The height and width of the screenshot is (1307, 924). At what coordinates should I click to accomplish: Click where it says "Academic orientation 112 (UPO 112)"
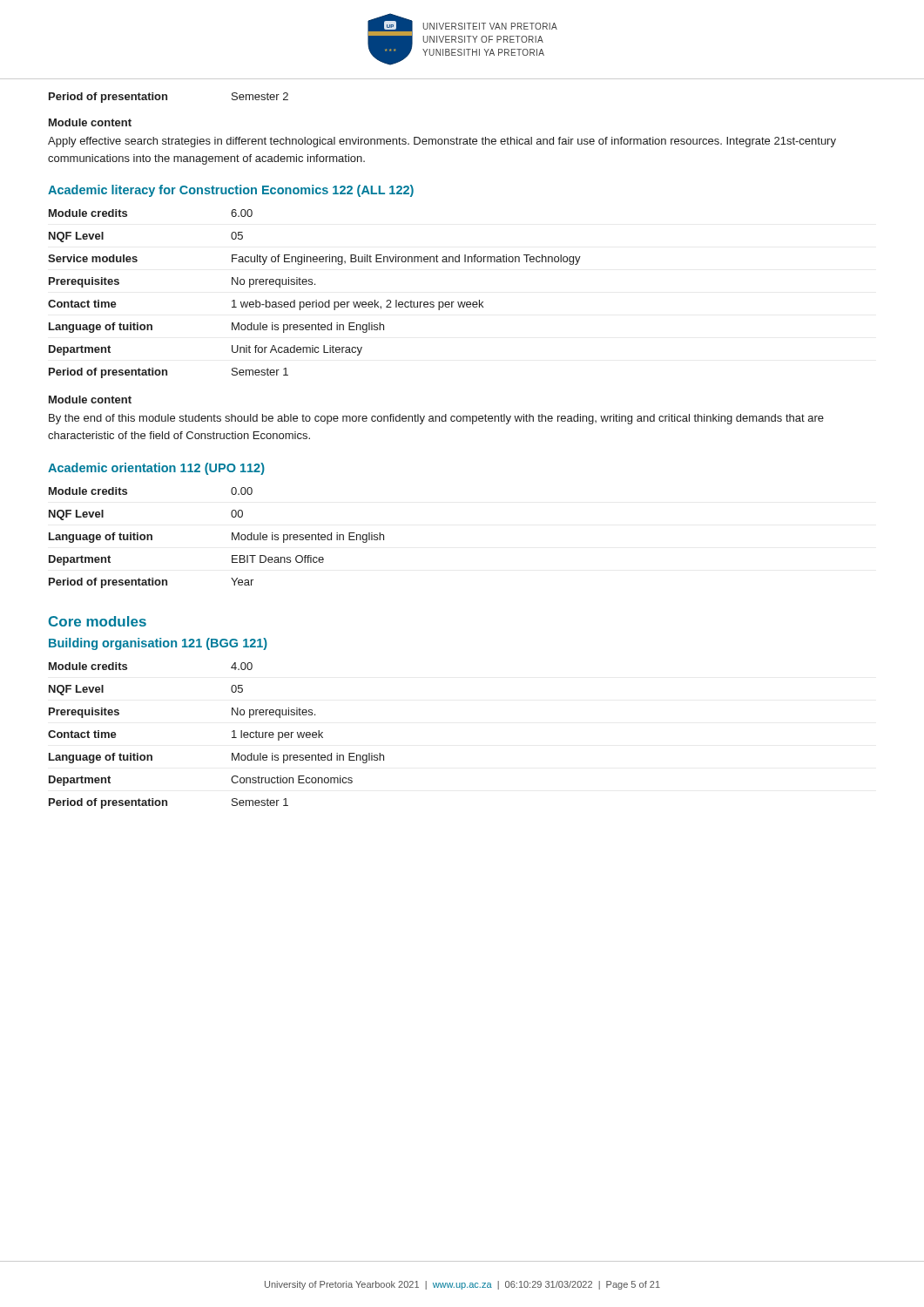coord(156,468)
